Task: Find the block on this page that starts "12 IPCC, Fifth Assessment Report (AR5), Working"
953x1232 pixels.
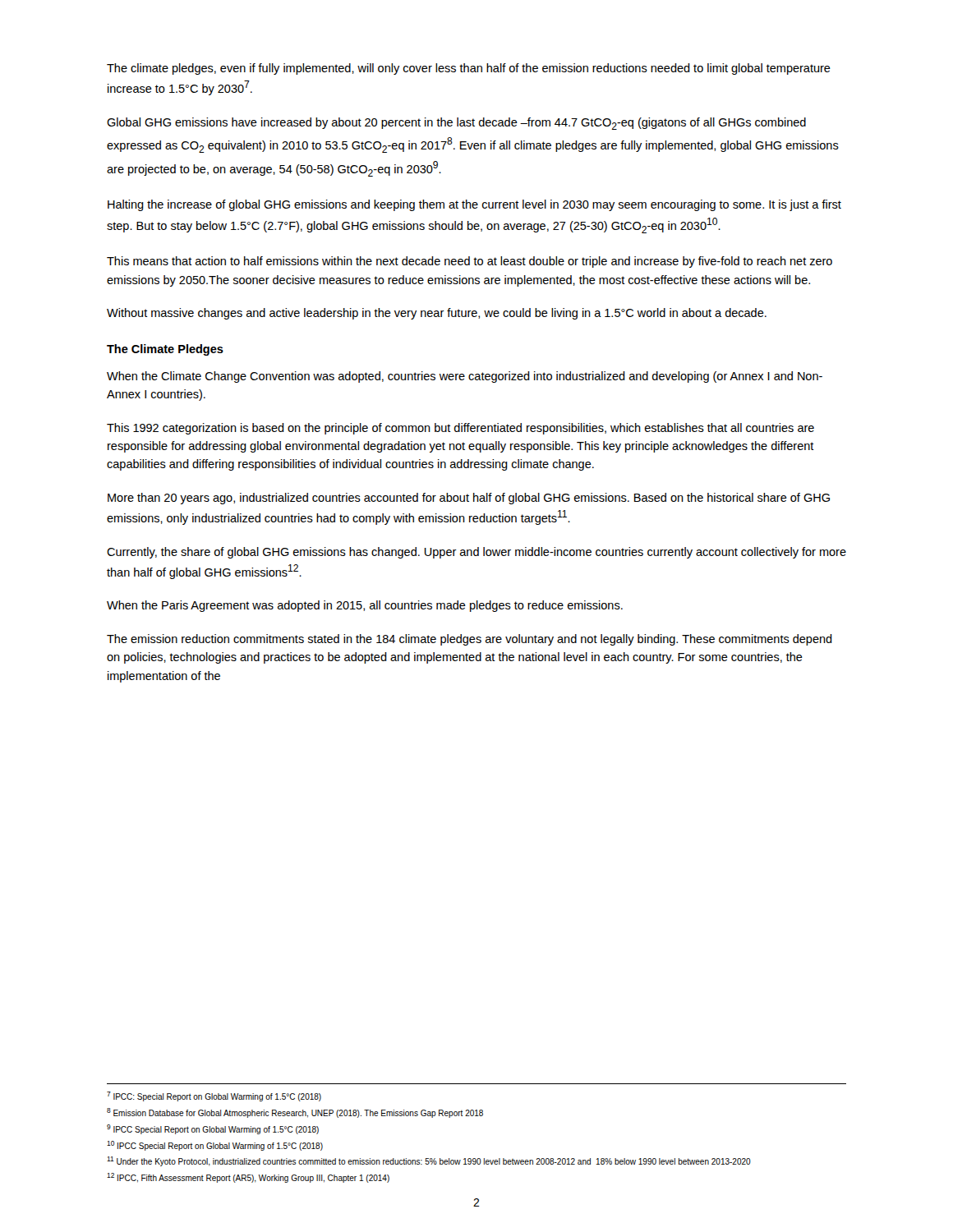Action: pyautogui.click(x=248, y=1178)
